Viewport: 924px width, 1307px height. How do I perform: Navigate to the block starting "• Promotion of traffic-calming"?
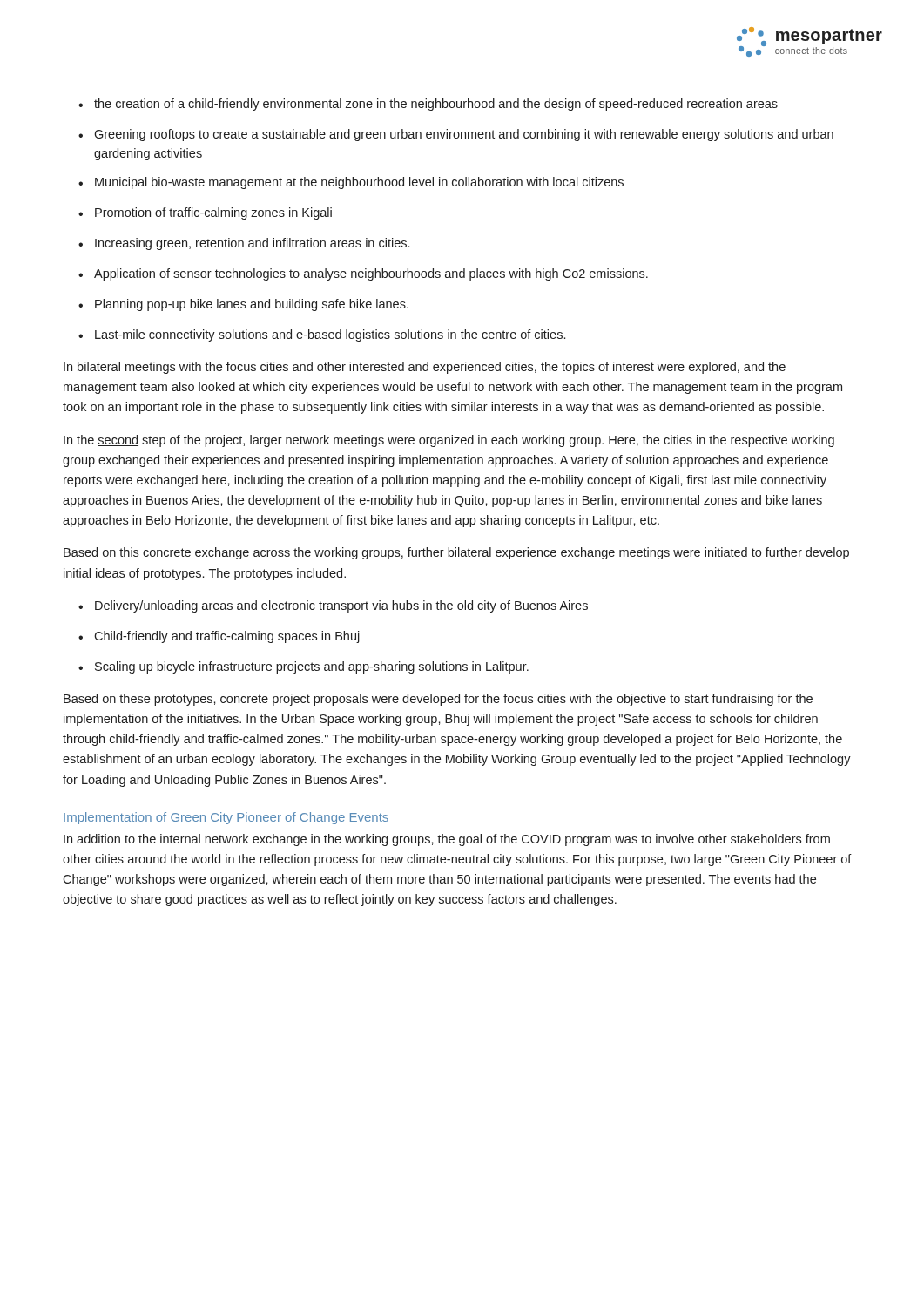coord(205,214)
